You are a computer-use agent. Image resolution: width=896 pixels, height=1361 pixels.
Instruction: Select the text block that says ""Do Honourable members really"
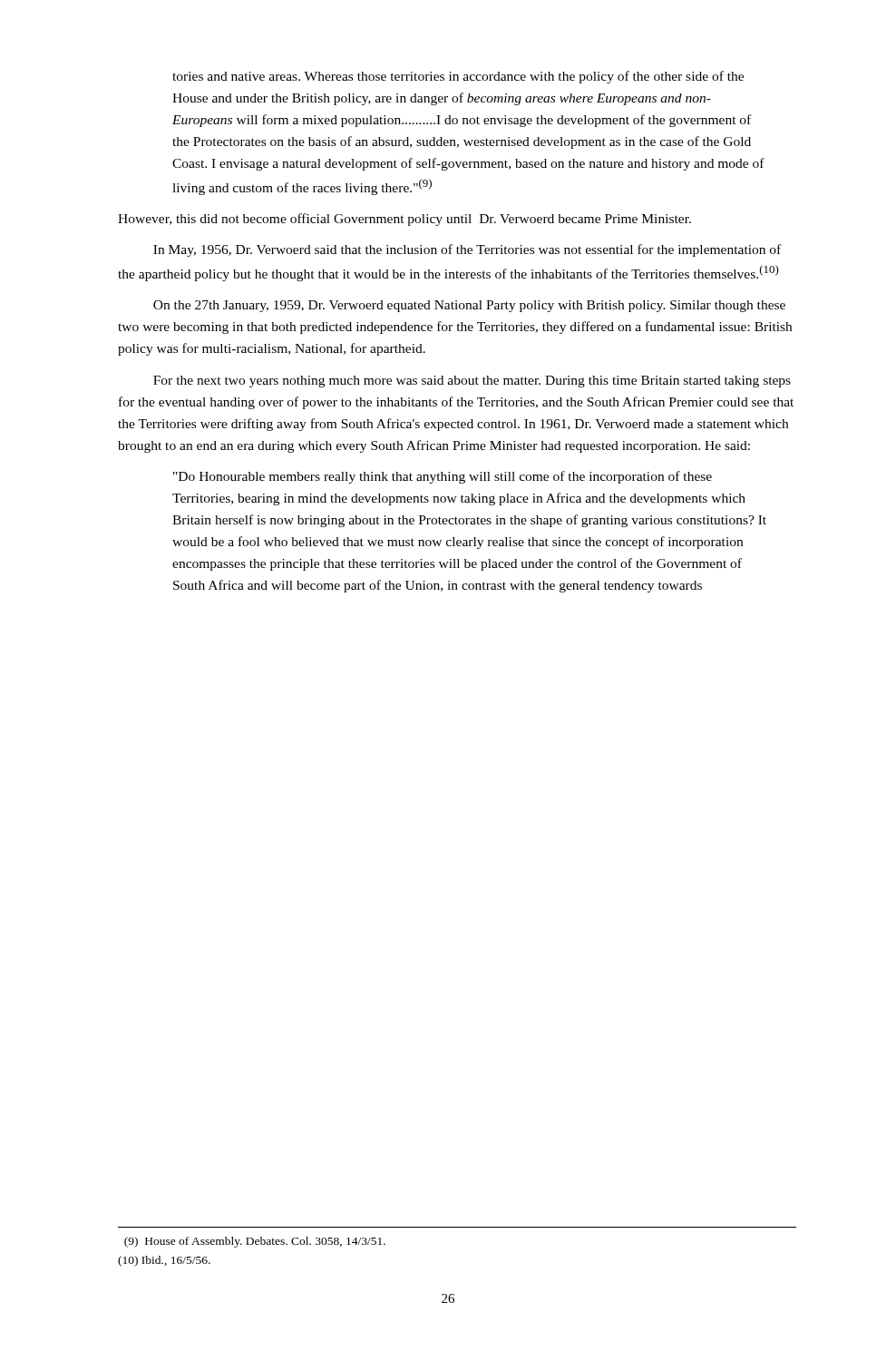click(x=471, y=530)
